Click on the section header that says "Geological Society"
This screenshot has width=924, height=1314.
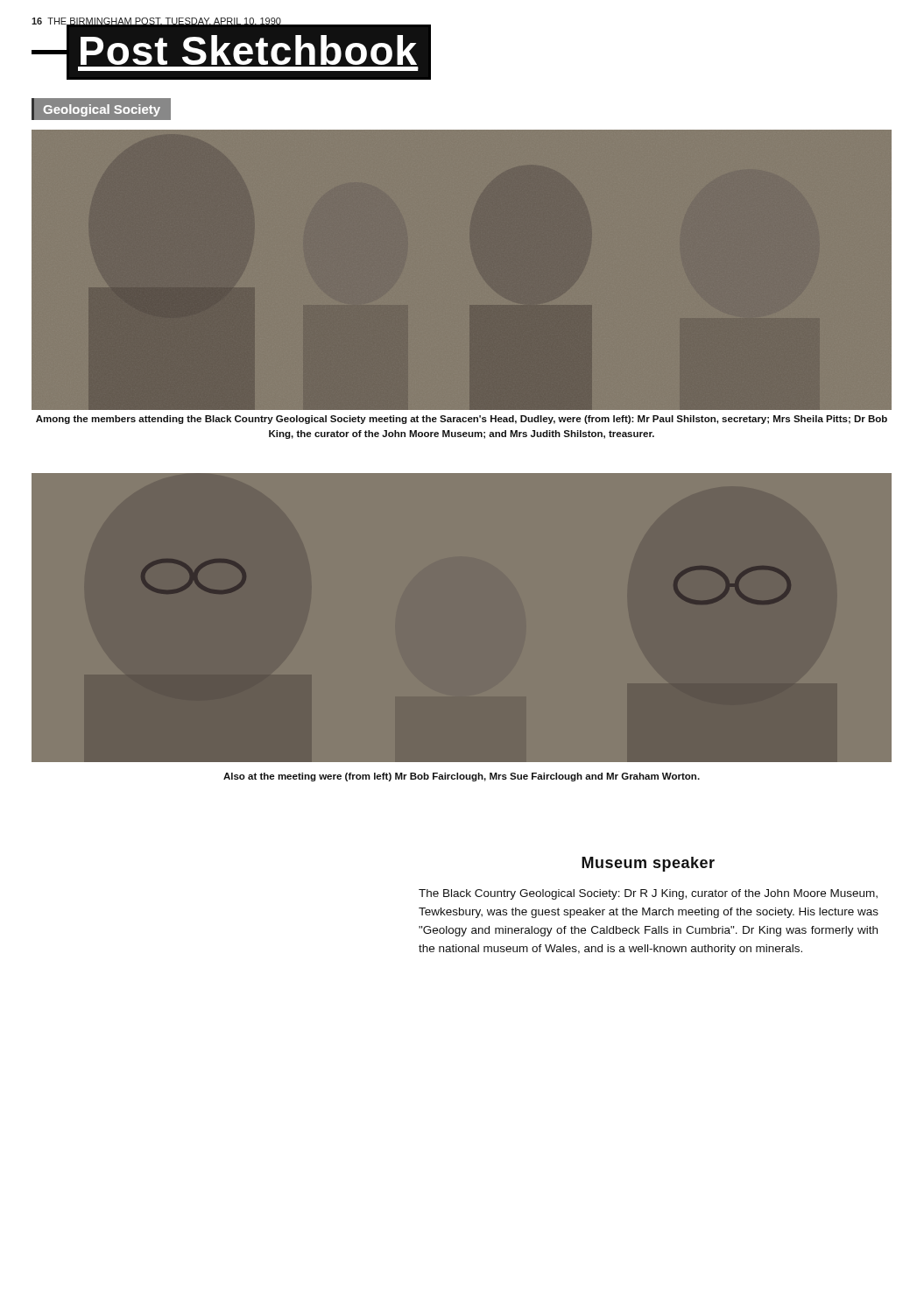point(102,109)
